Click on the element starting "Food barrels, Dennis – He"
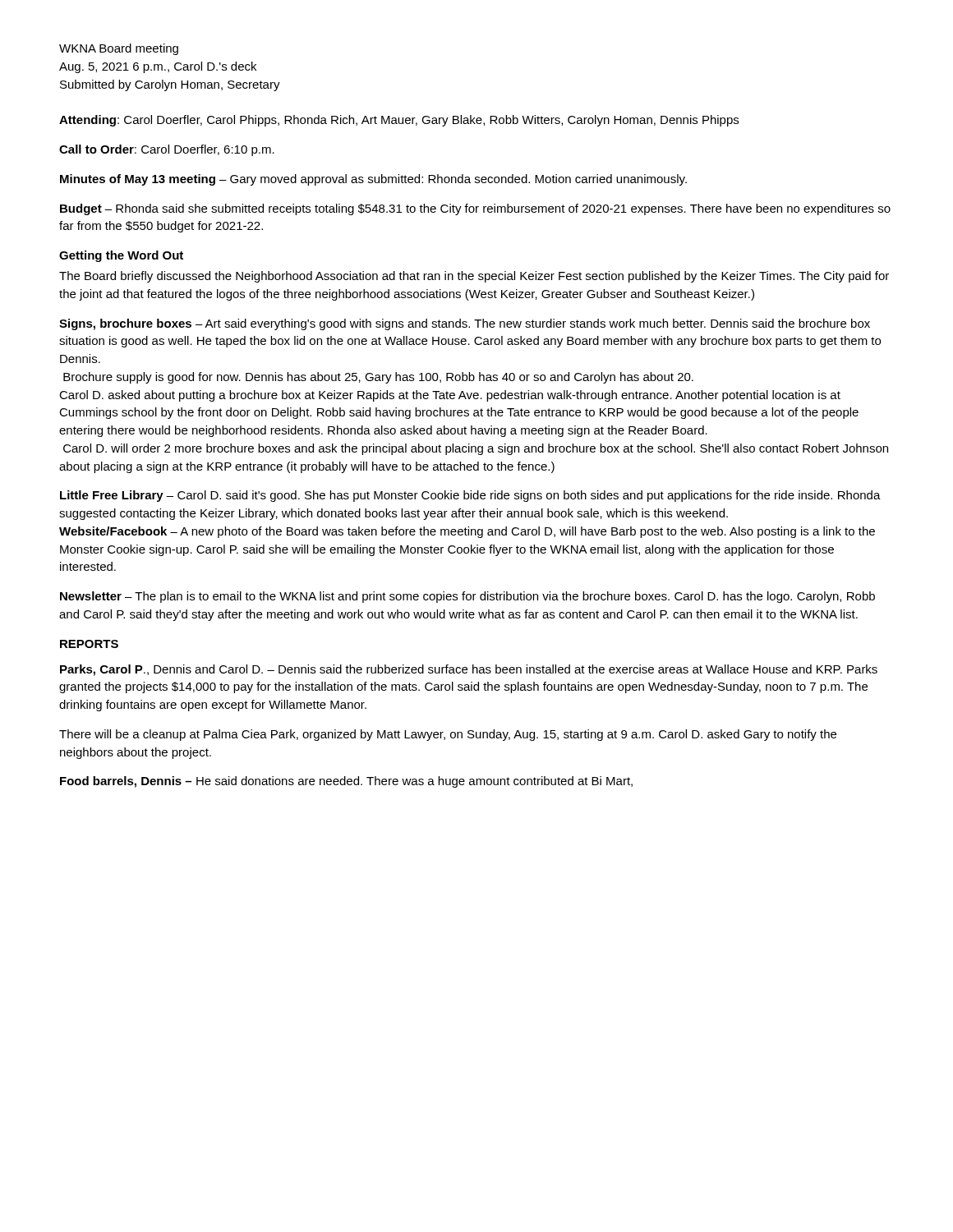 pos(346,781)
